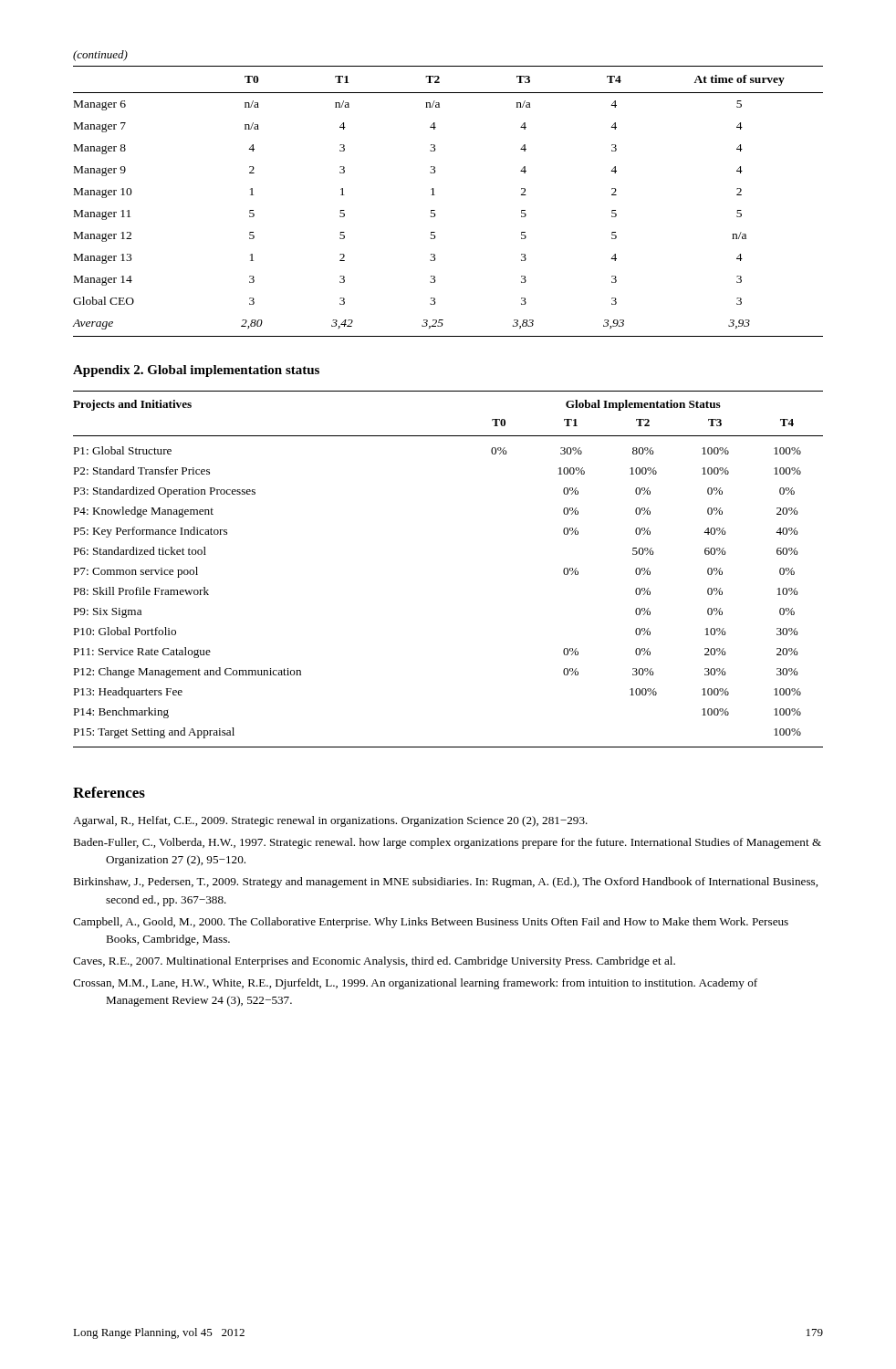
Task: Navigate to the text starting "Caves, R.E., 2007. Multinational Enterprises and"
Action: (x=374, y=961)
